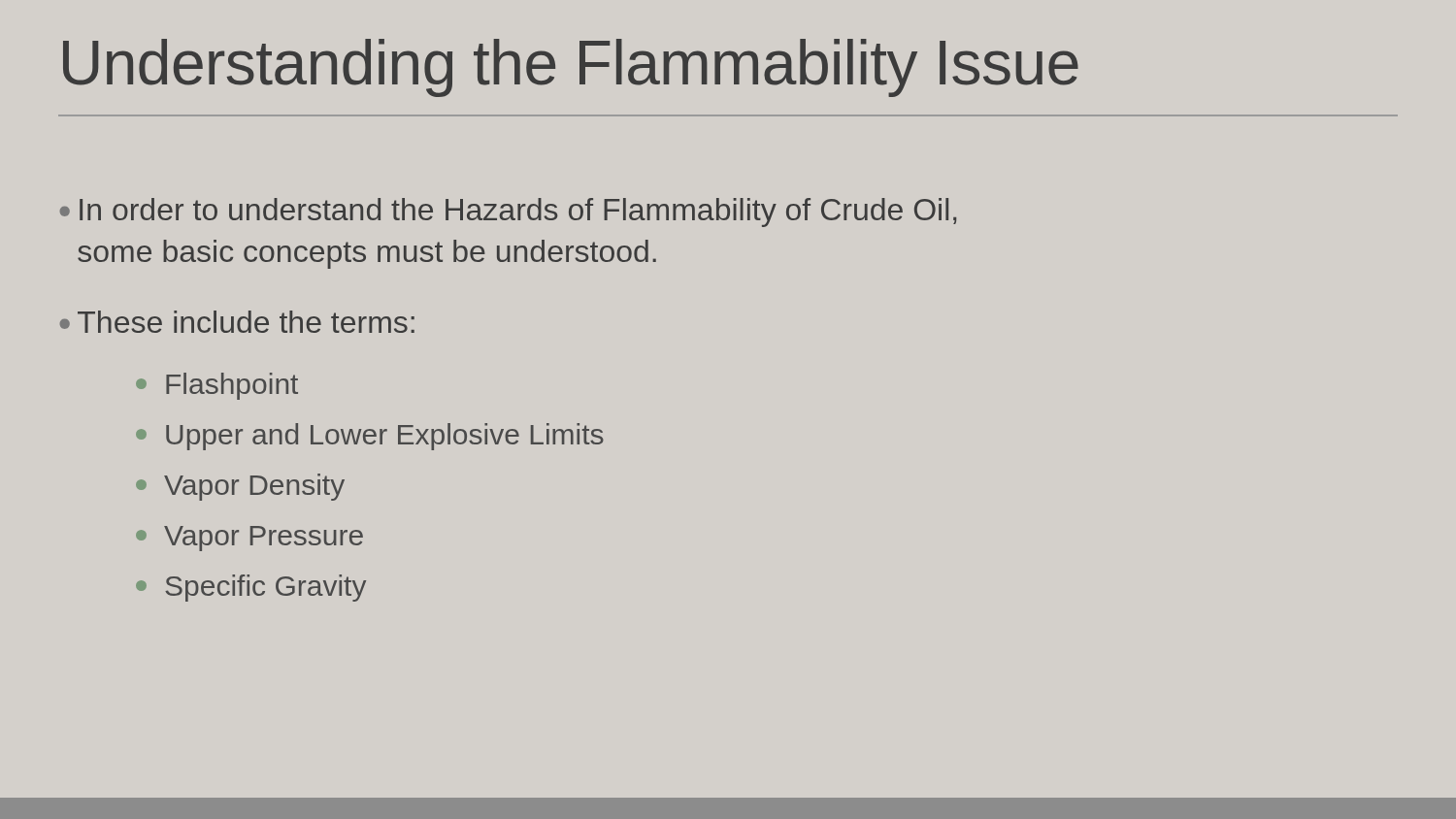
Task: Locate the title
Action: coord(728,63)
